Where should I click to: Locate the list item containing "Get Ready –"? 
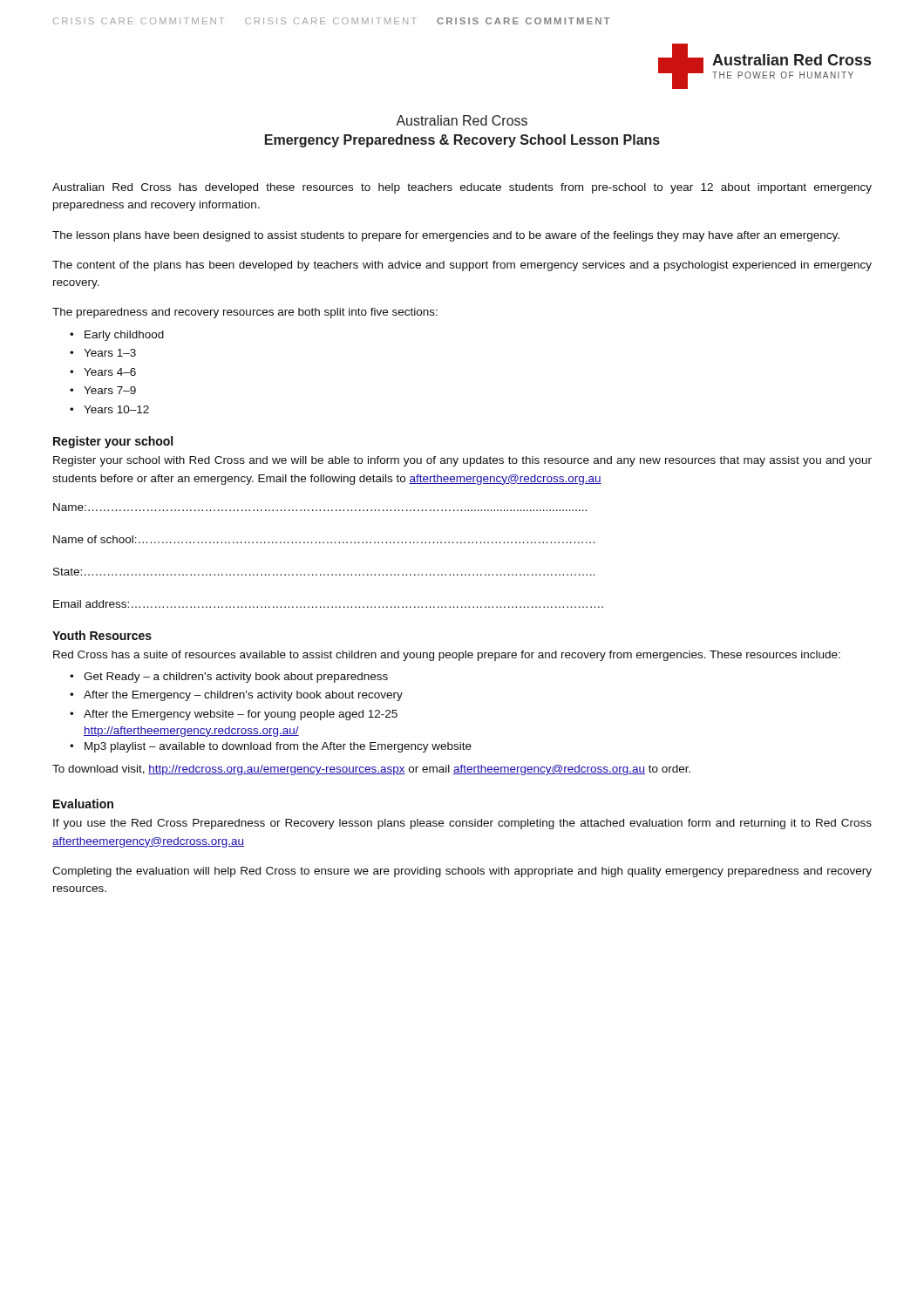coord(236,676)
